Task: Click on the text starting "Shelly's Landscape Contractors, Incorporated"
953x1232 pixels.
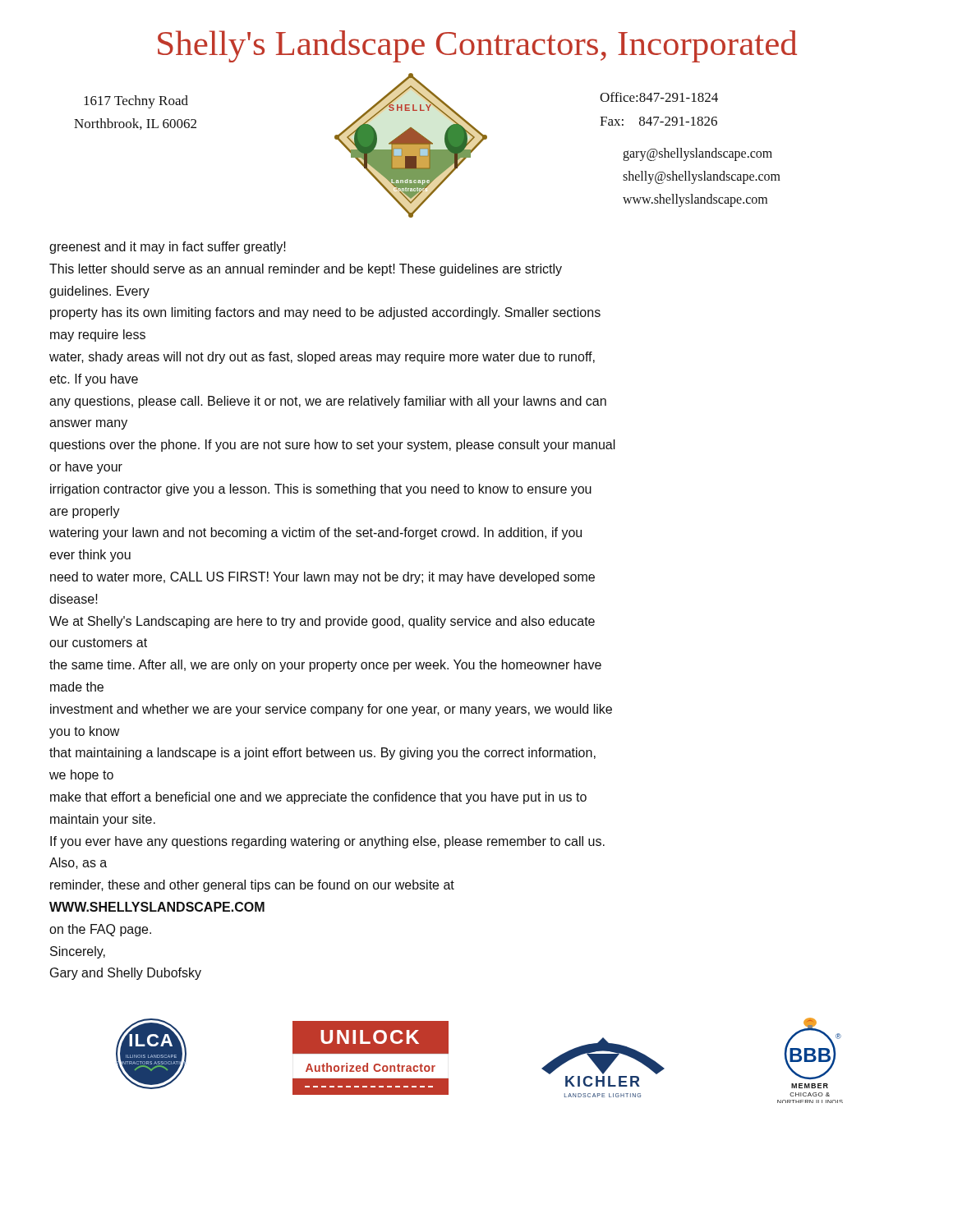Action: [476, 43]
